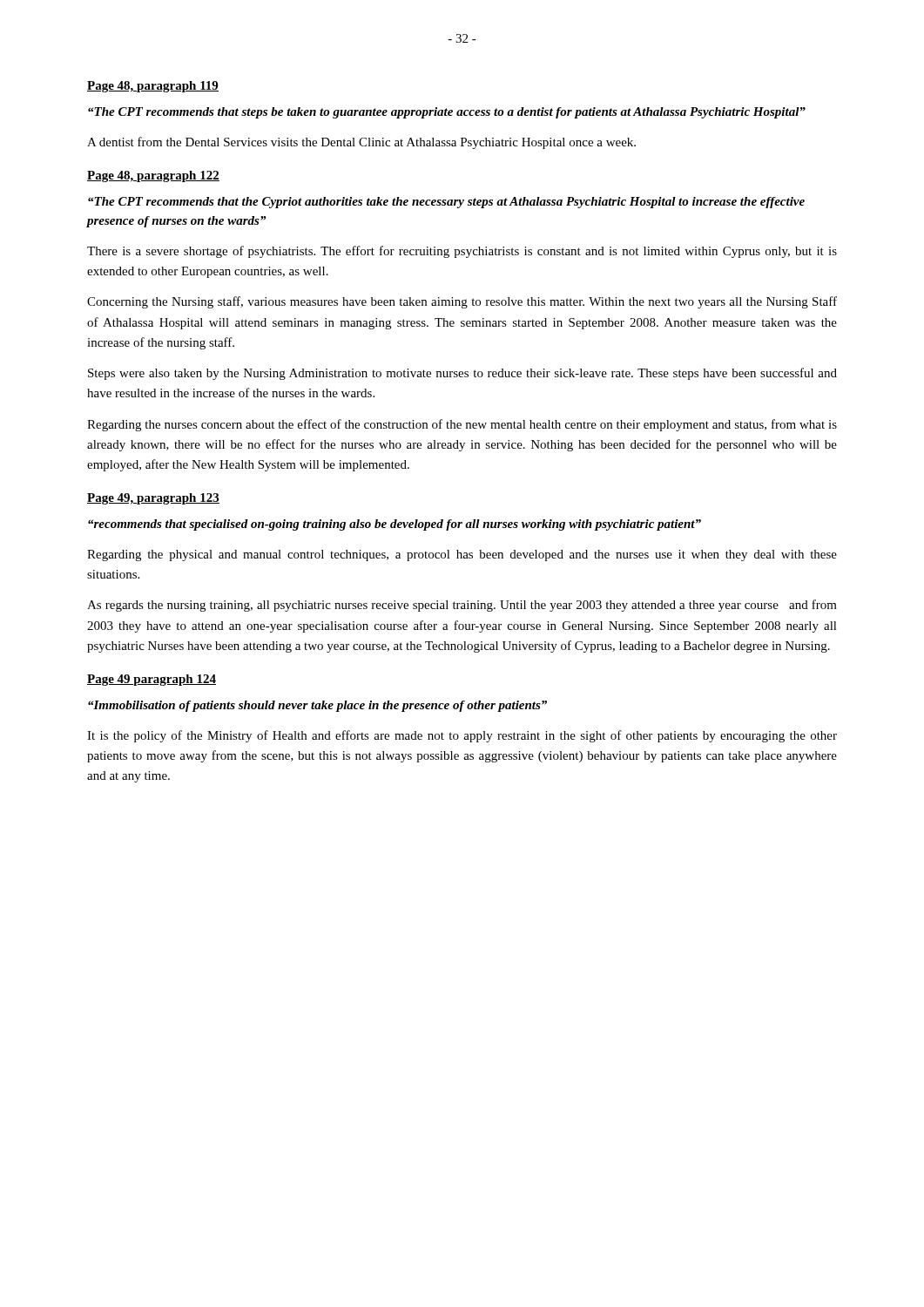This screenshot has width=924, height=1307.
Task: Point to the block beginning "It is the policy"
Action: (x=462, y=755)
